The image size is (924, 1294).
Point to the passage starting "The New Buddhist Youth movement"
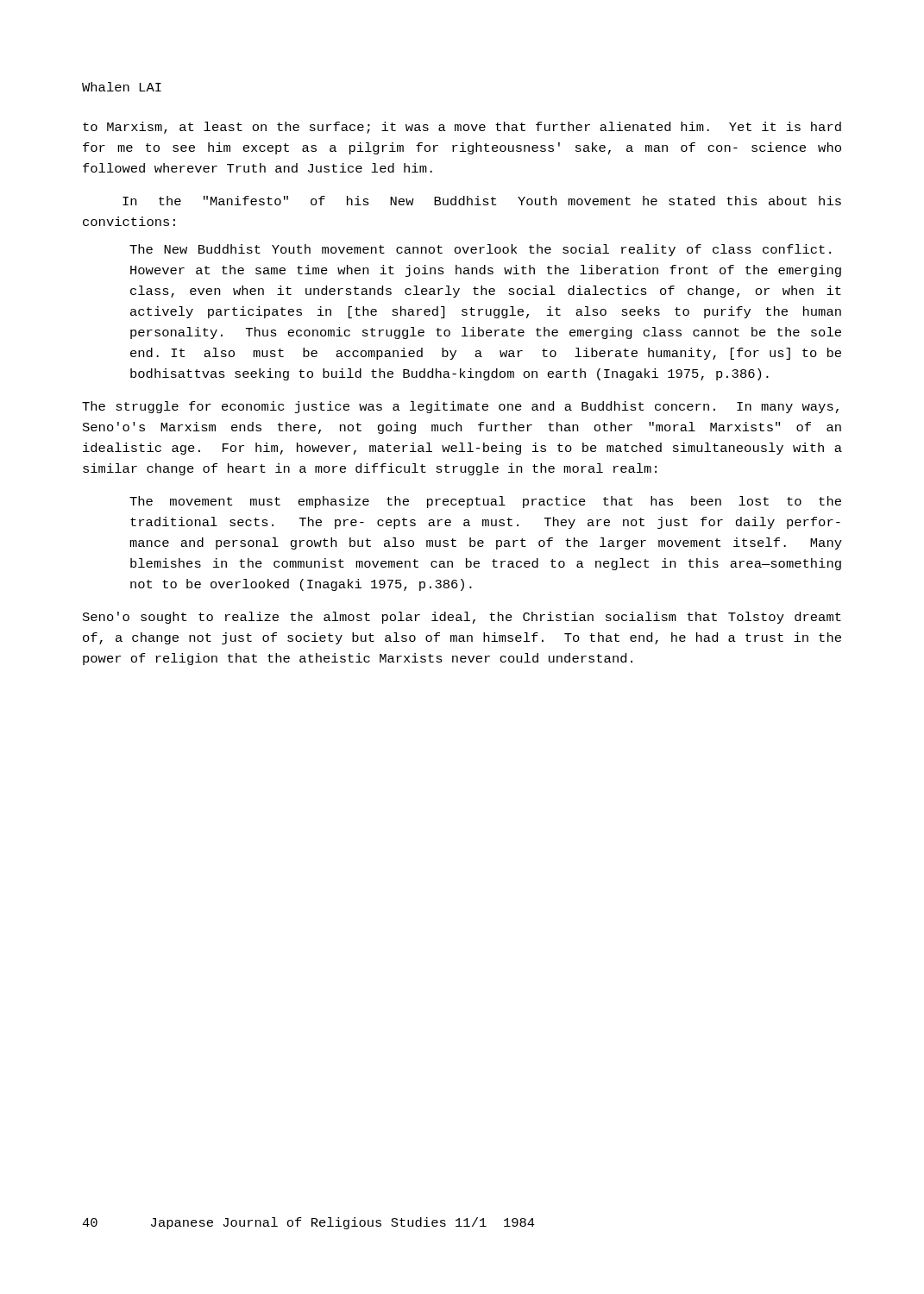[x=486, y=312]
